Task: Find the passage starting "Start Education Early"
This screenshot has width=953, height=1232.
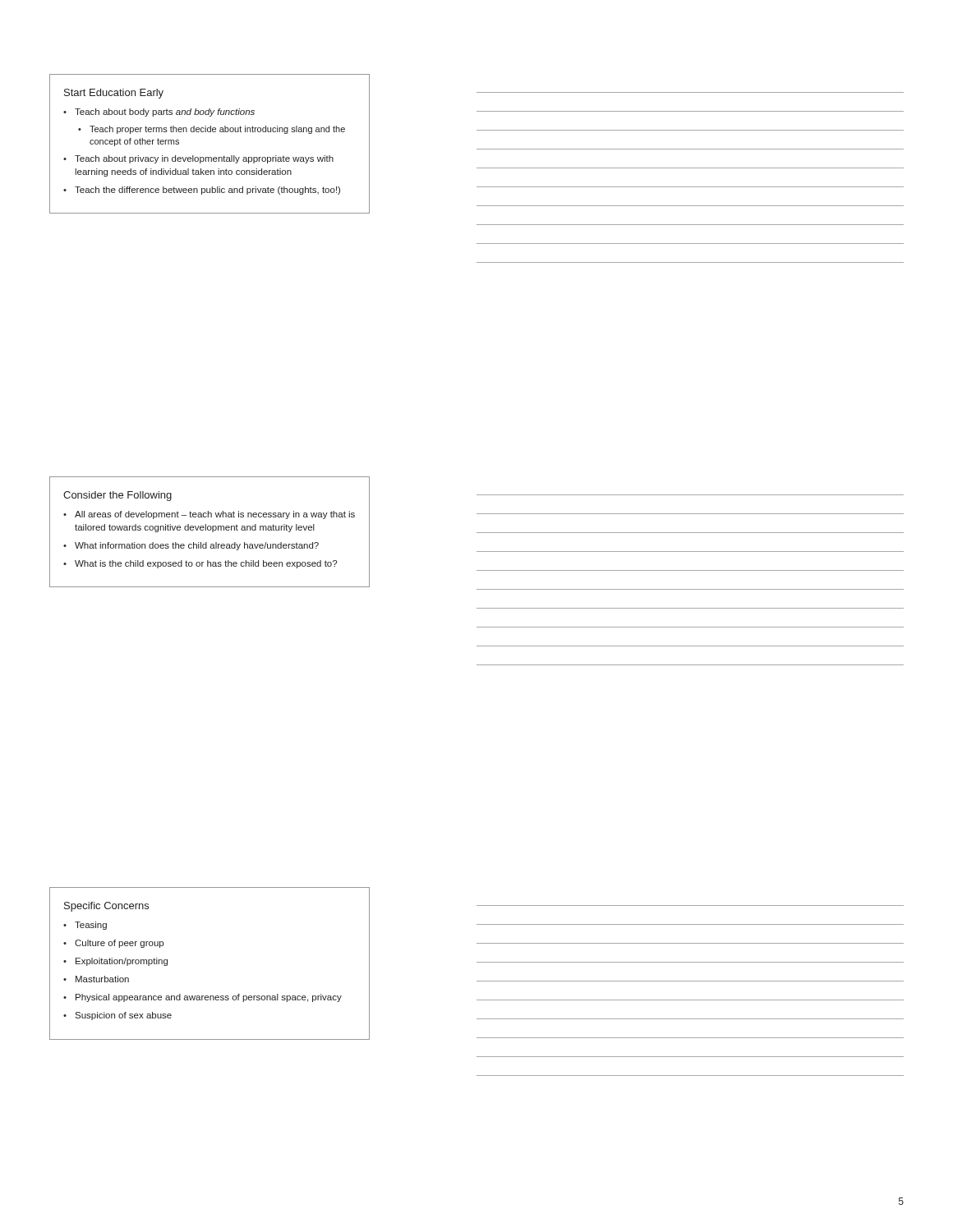Action: [x=209, y=144]
